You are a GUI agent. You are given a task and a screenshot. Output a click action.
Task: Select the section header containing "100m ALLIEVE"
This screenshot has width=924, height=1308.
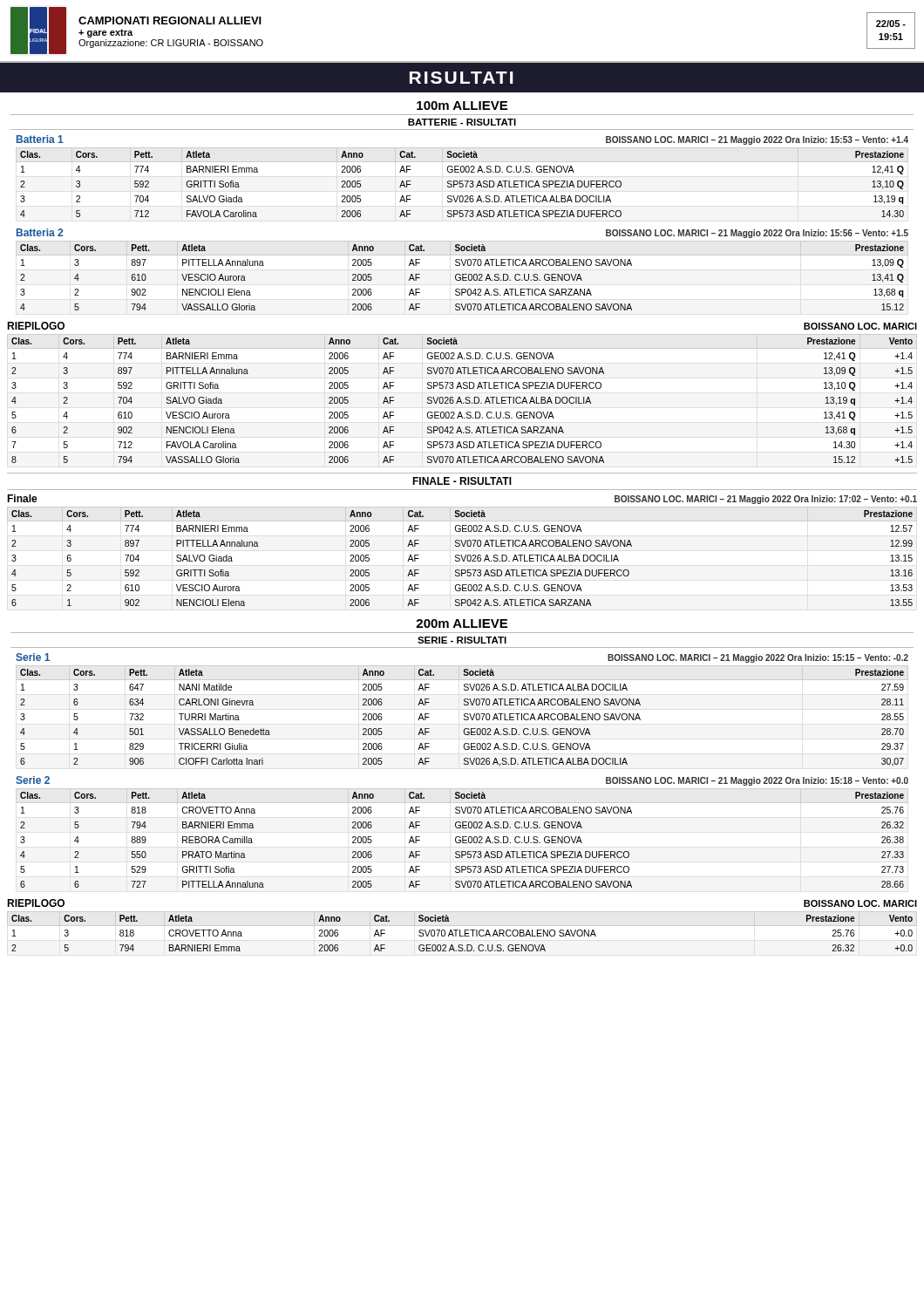[x=462, y=105]
